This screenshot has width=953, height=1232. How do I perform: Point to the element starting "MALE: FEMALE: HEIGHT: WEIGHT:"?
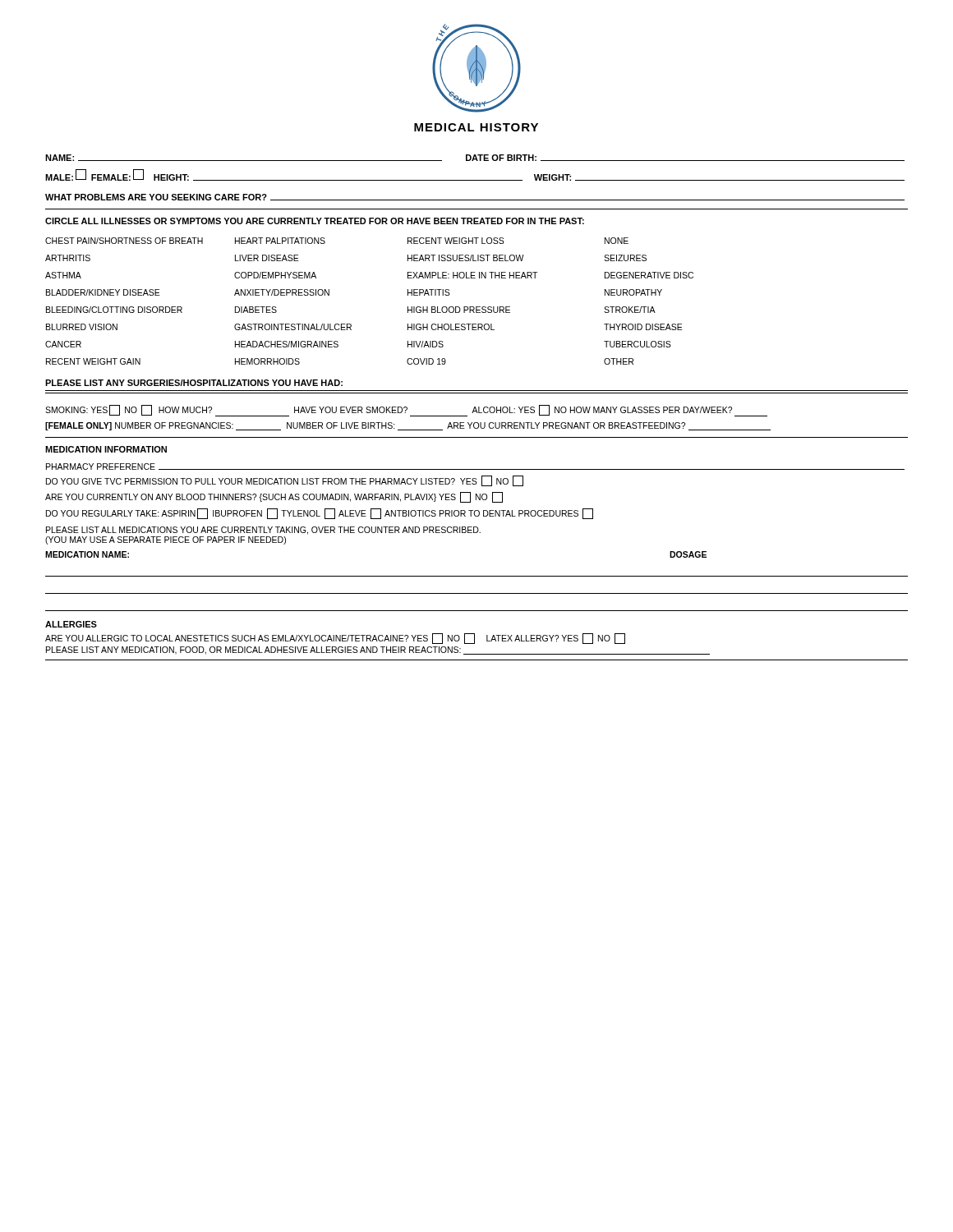tap(476, 175)
